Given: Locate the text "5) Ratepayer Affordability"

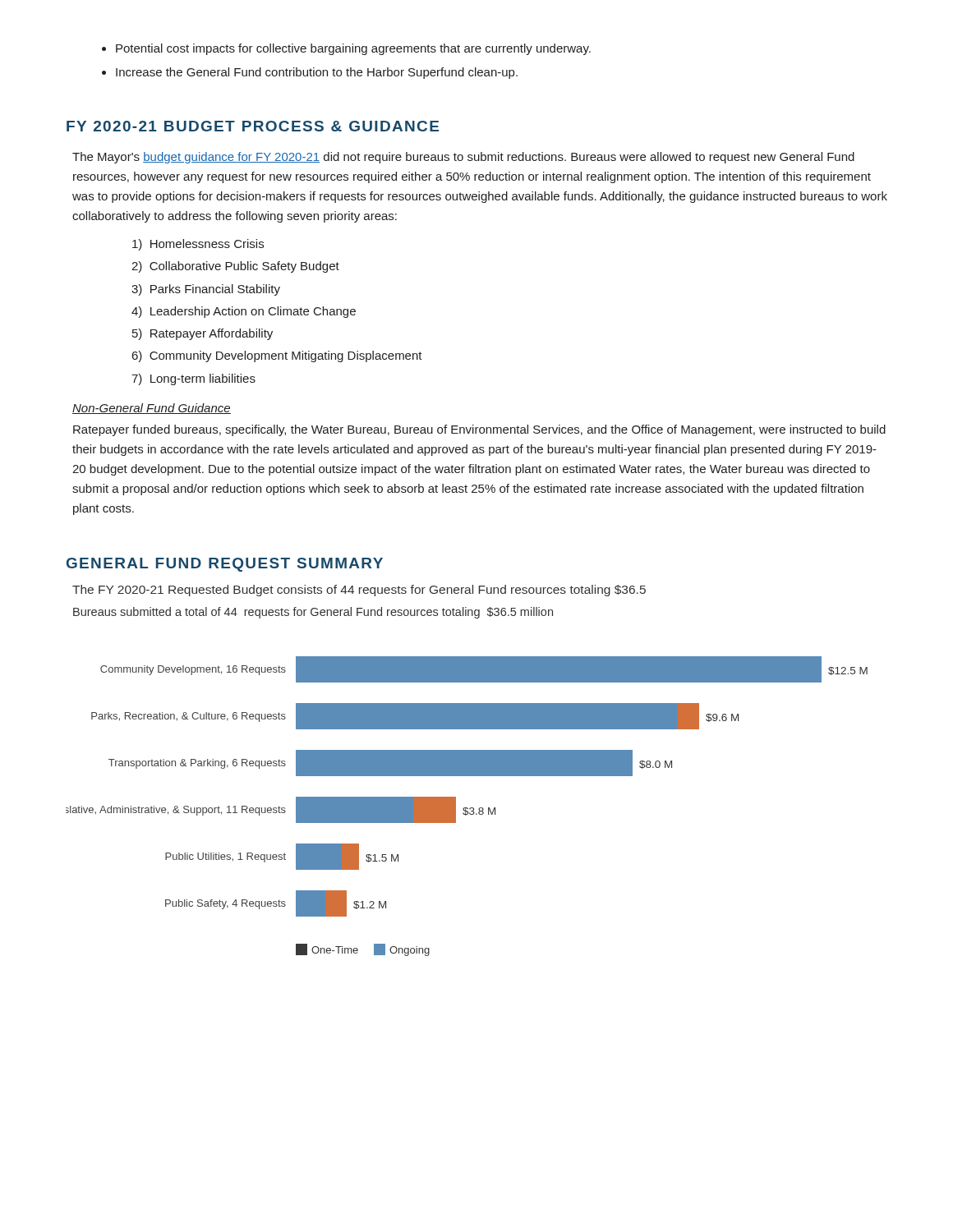Looking at the screenshot, I should [x=202, y=333].
